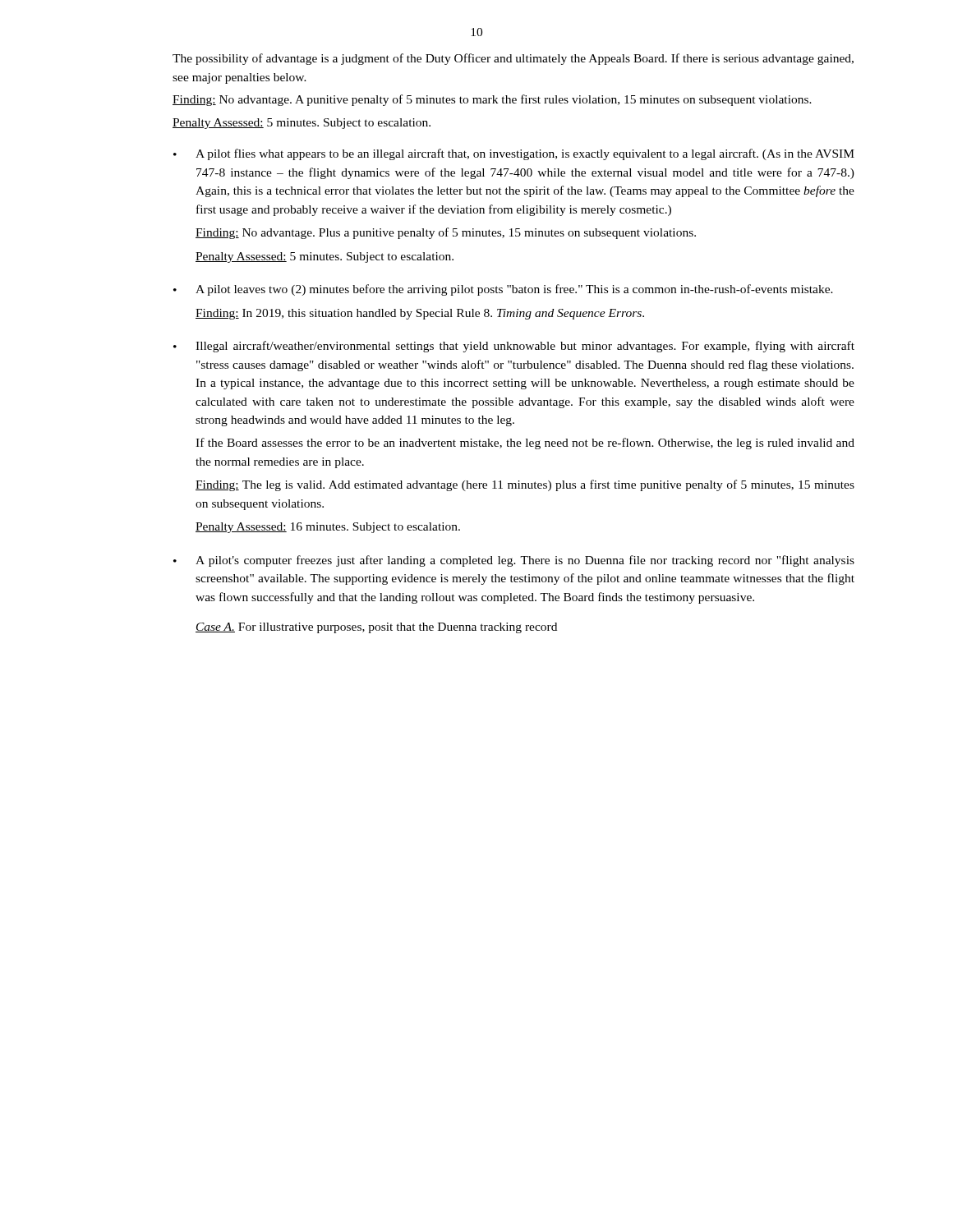Navigate to the block starting "• A pilot leaves"
953x1232 pixels.
pyautogui.click(x=513, y=301)
